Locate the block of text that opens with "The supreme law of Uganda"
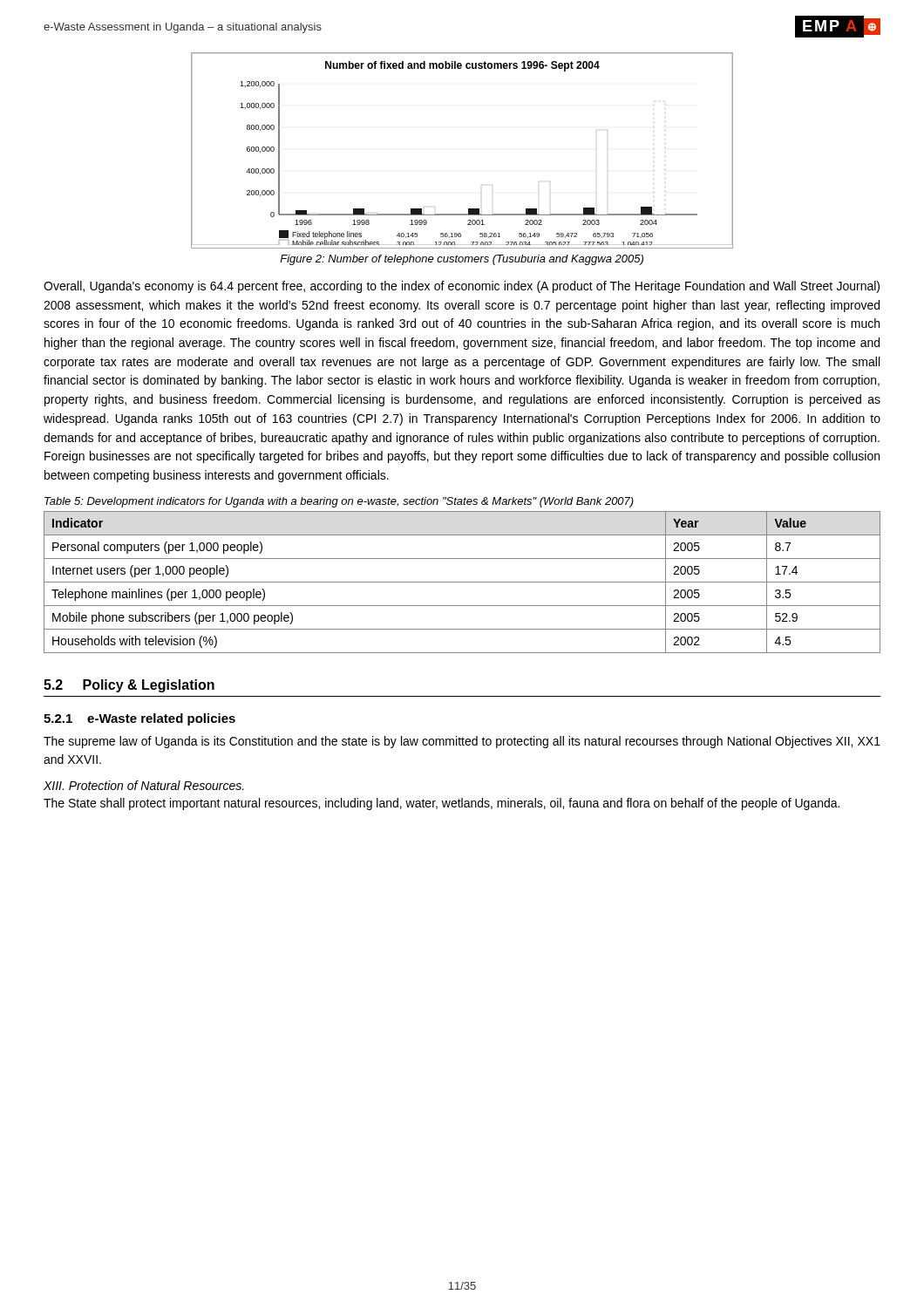 pos(462,750)
